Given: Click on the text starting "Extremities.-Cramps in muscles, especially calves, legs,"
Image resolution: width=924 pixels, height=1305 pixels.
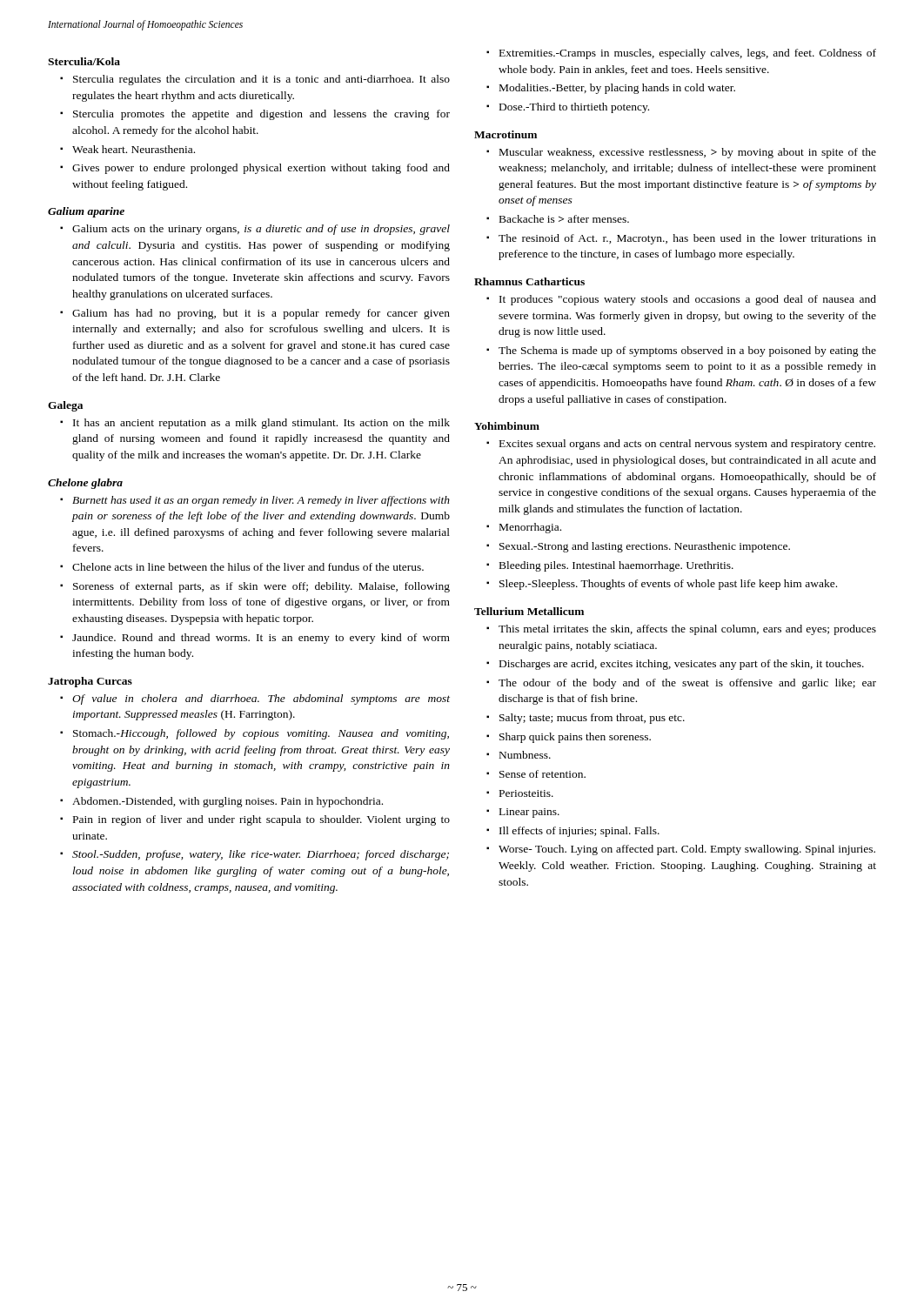Looking at the screenshot, I should pyautogui.click(x=687, y=61).
